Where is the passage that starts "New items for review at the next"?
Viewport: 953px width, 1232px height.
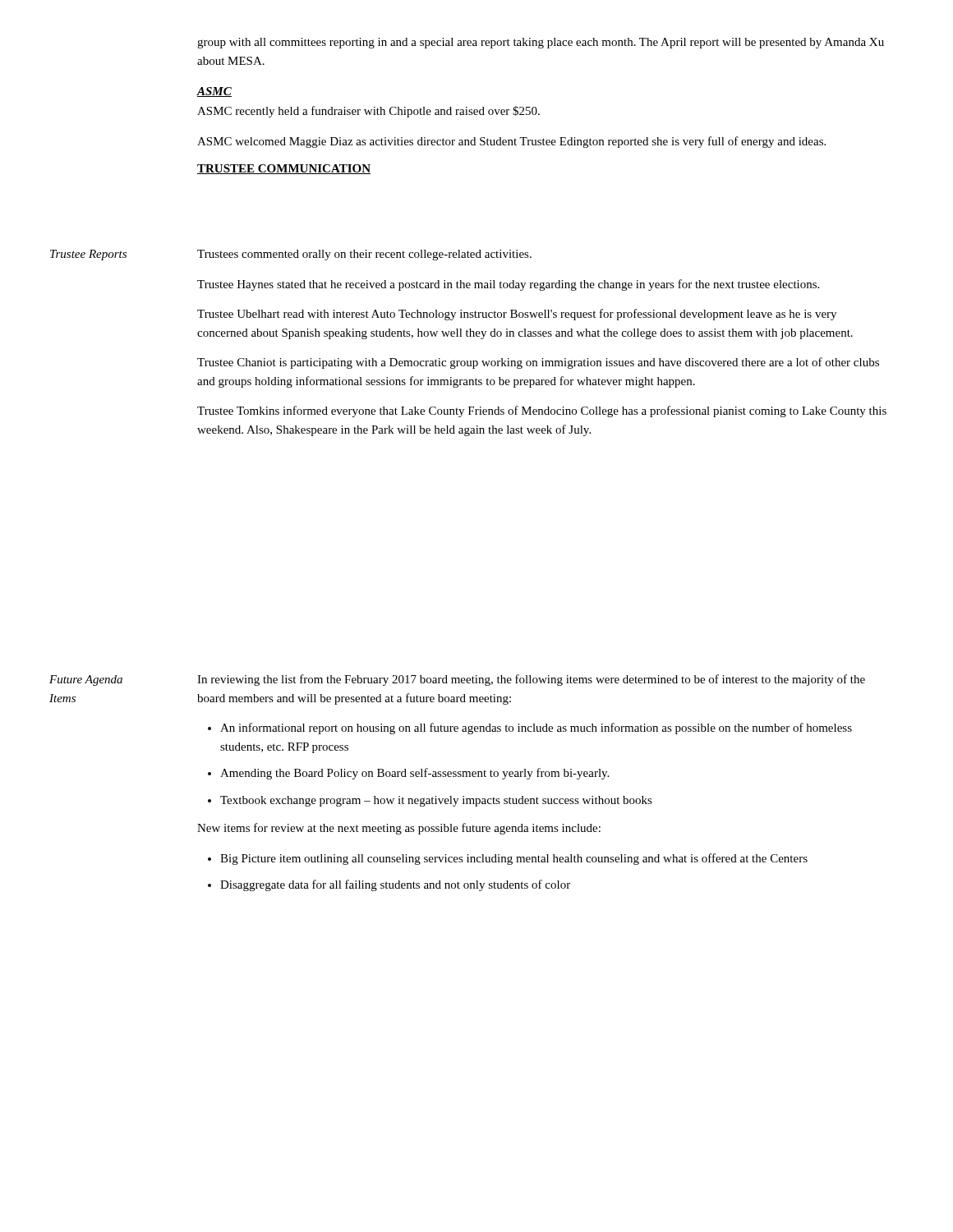point(399,828)
